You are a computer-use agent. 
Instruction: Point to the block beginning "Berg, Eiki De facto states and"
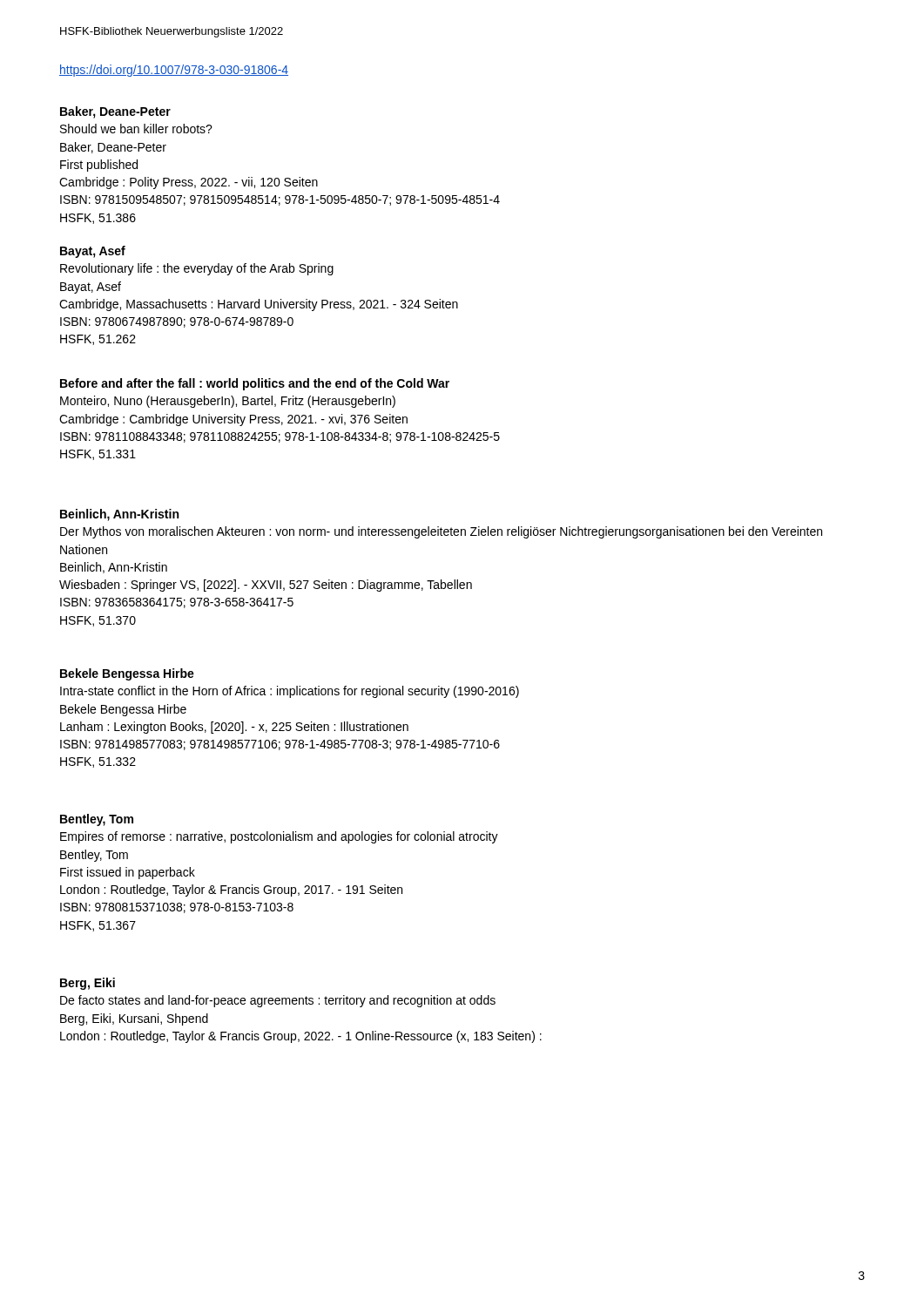tap(462, 1008)
